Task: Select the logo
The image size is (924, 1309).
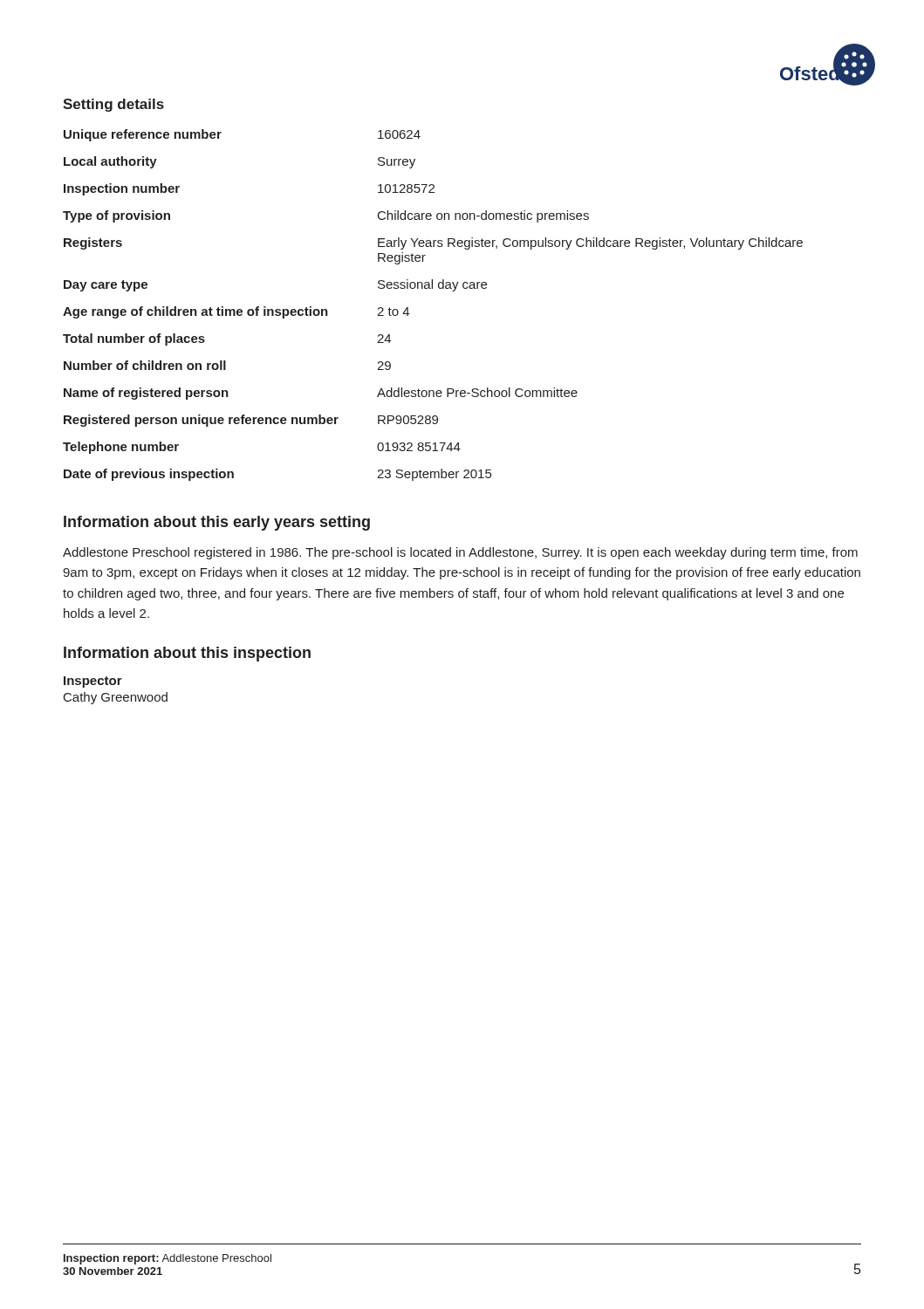Action: 827,62
